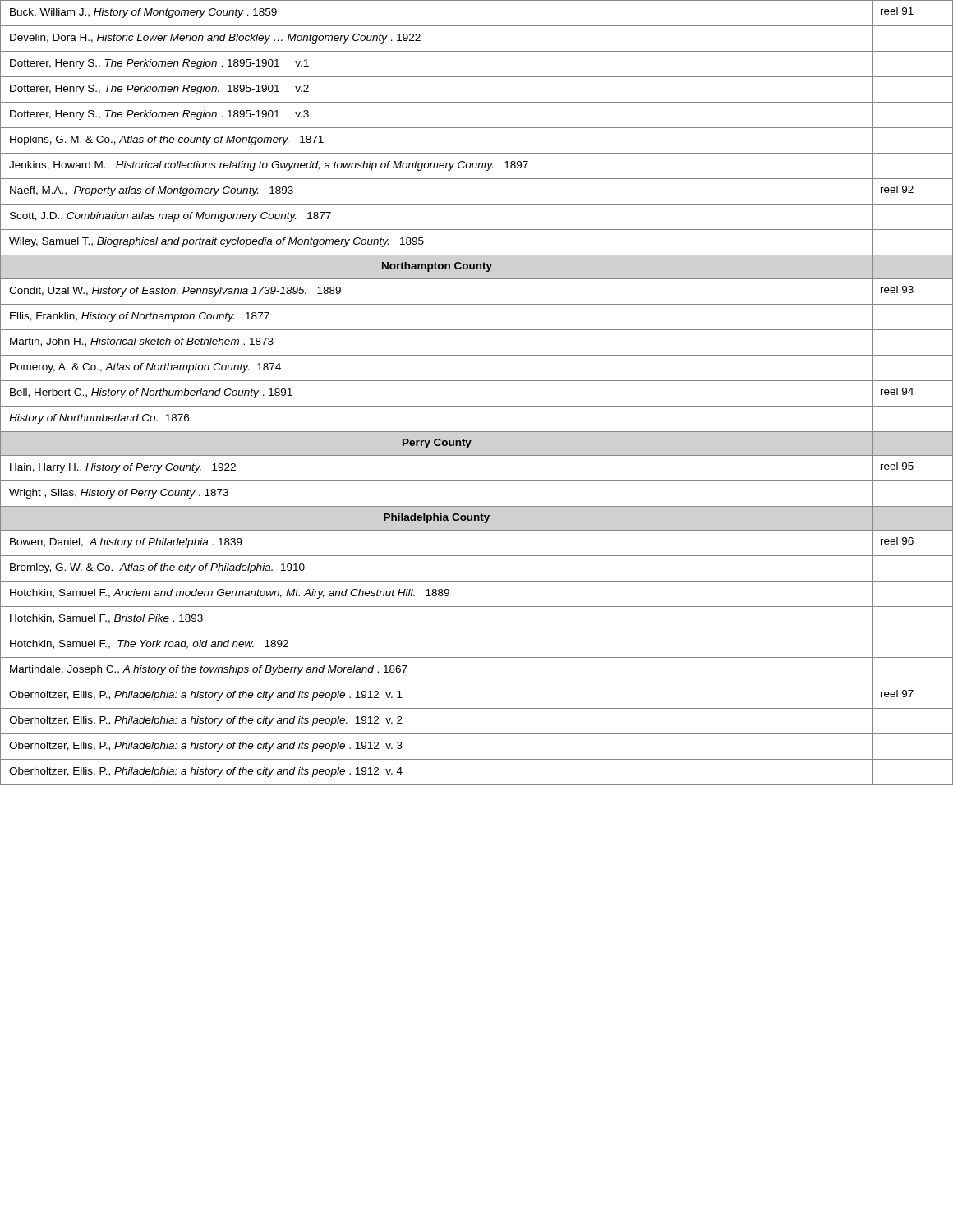Point to the region starting "Wright , Silas, History"
Image resolution: width=953 pixels, height=1232 pixels.
click(x=476, y=494)
